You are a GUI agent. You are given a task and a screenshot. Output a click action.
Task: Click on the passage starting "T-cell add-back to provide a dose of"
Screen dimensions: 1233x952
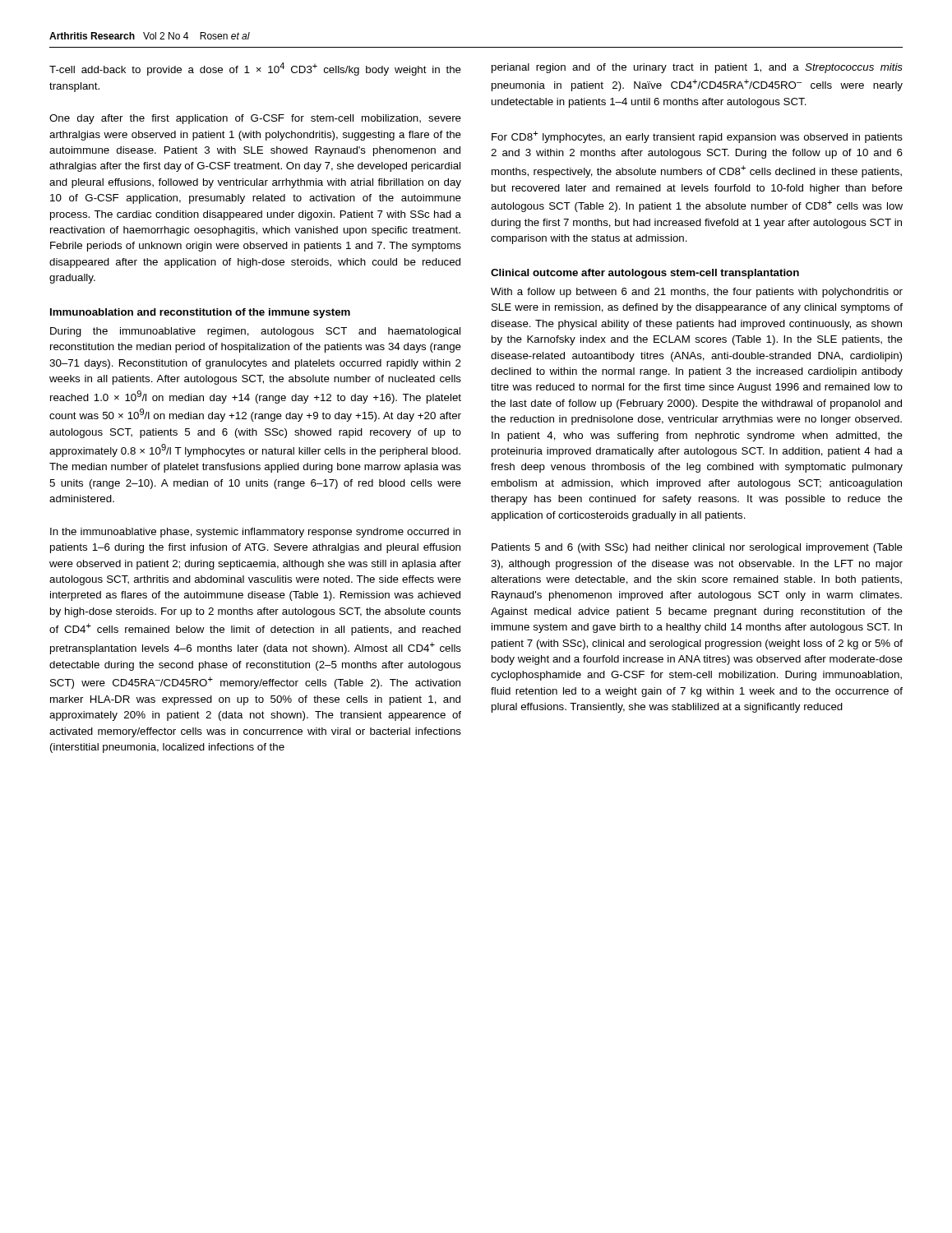coord(255,77)
